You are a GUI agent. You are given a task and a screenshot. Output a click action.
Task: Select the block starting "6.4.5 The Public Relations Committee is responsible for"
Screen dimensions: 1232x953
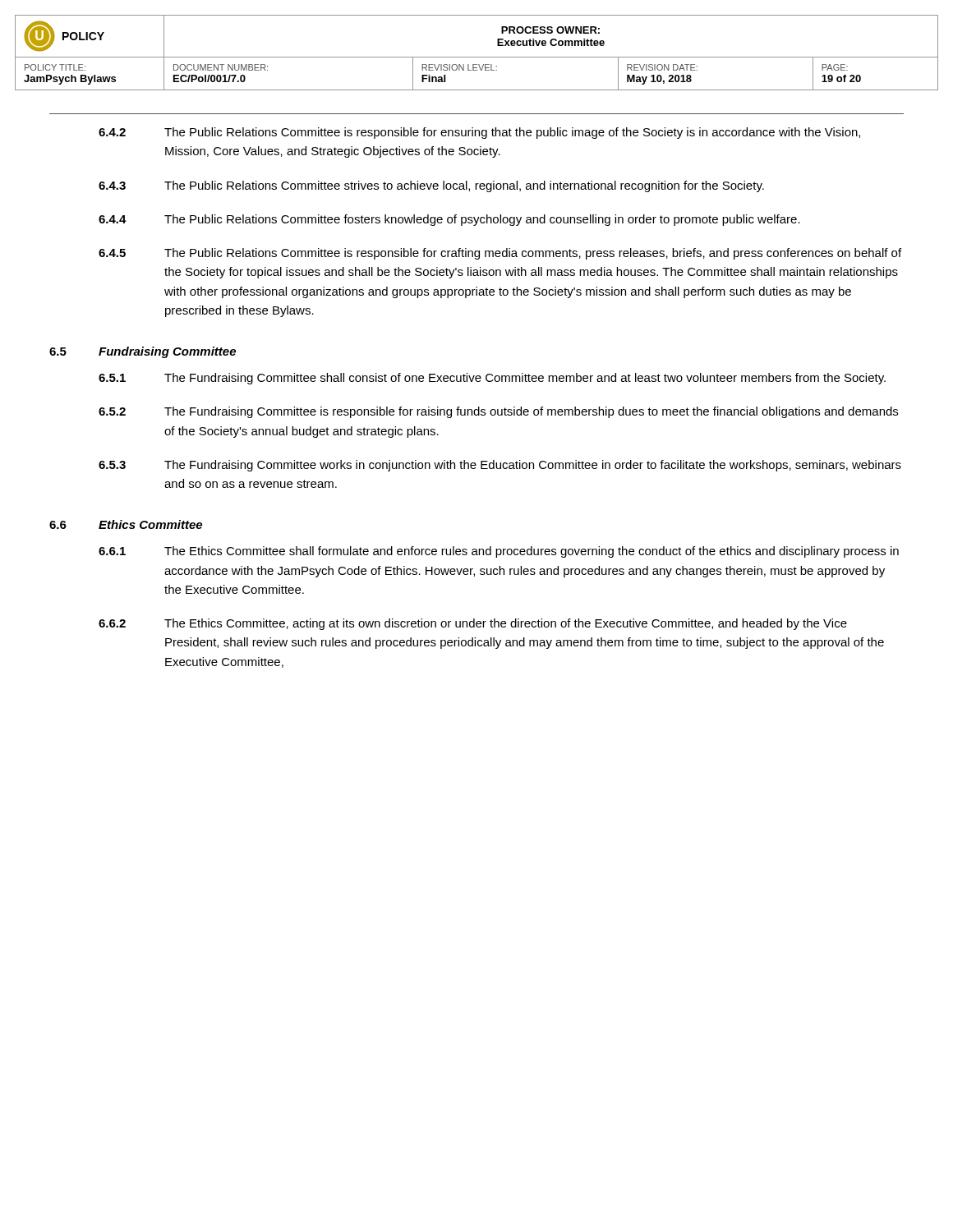click(x=501, y=281)
